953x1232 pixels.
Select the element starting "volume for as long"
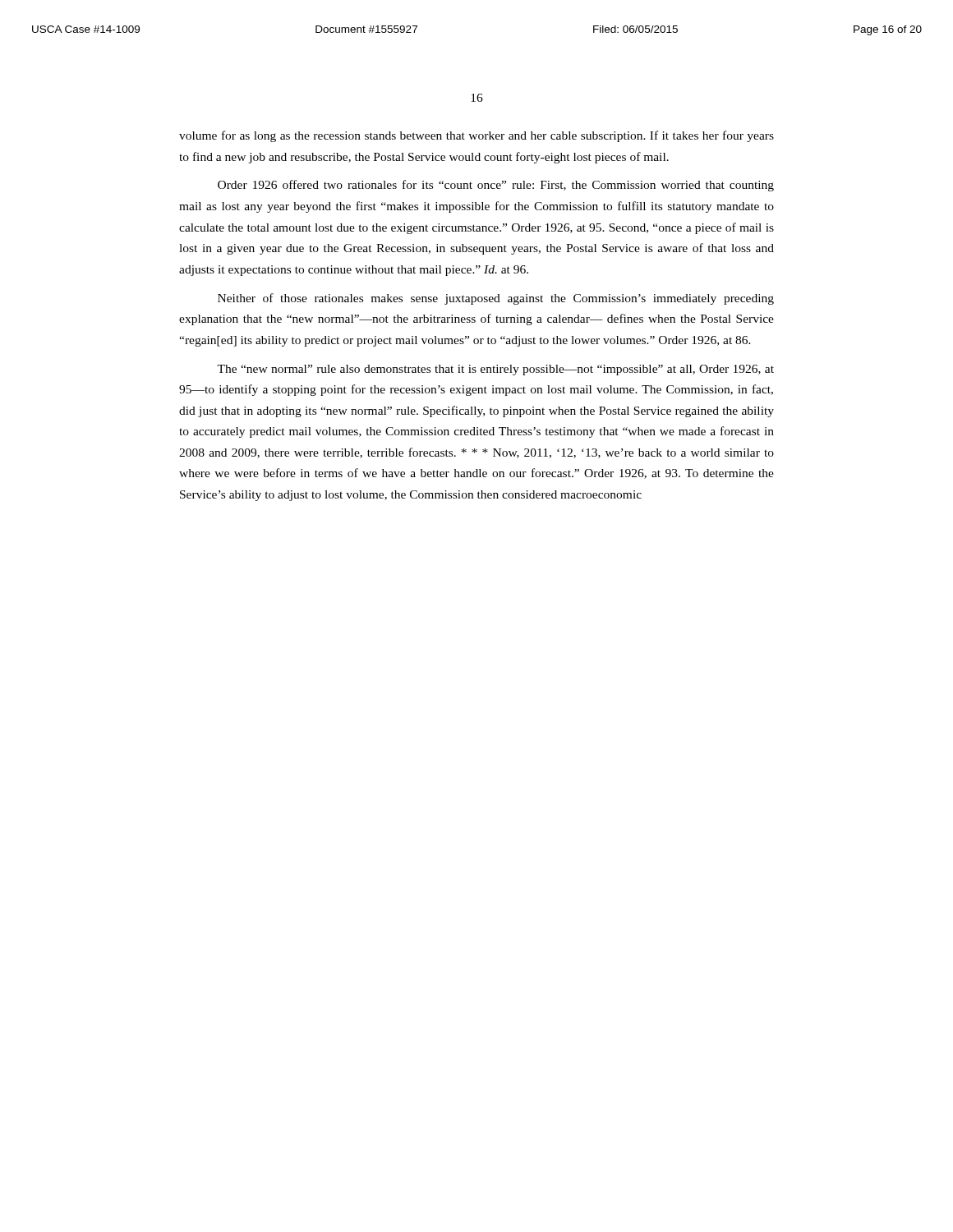(x=476, y=315)
